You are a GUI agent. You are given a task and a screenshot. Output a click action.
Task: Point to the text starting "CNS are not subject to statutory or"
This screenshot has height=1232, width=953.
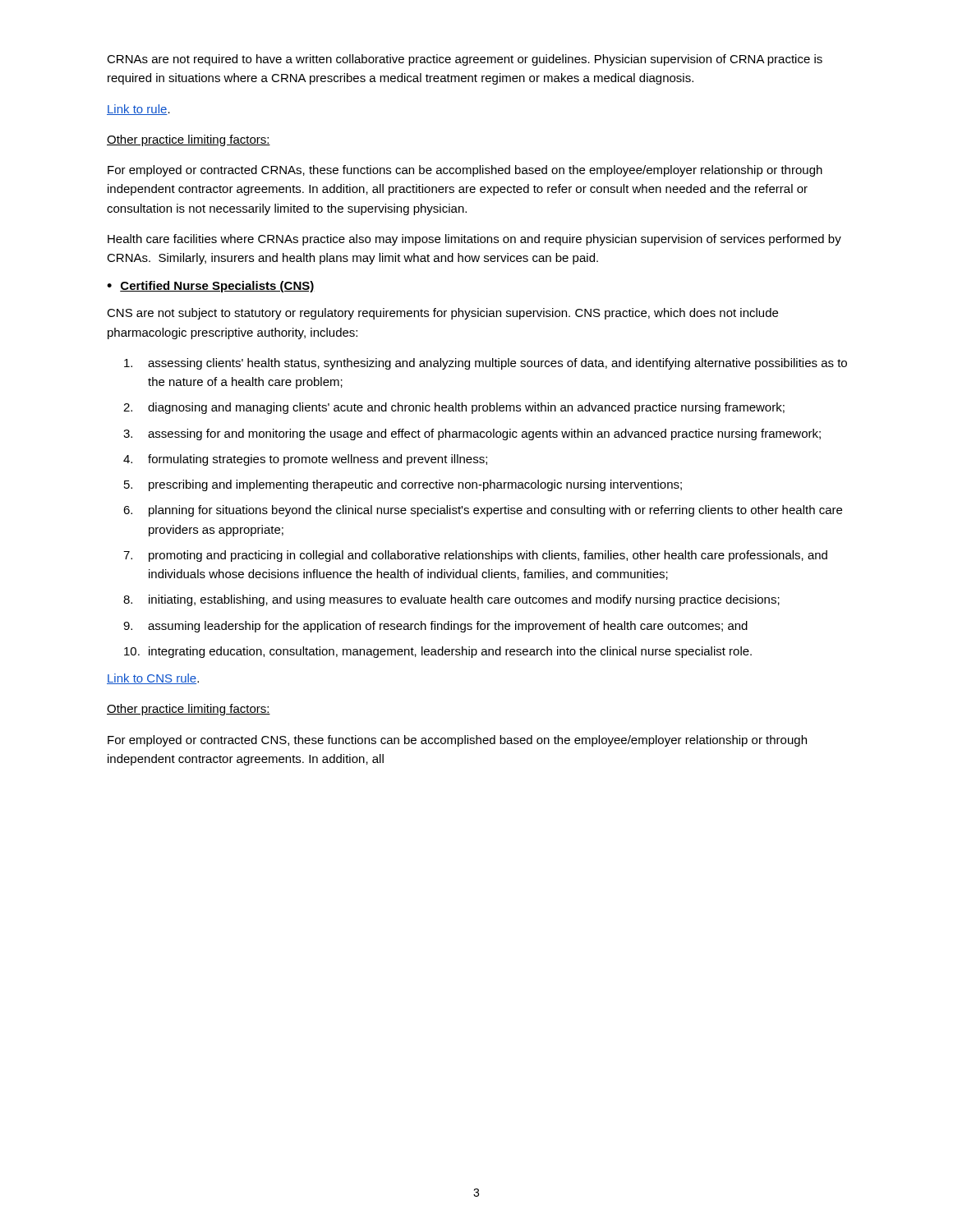pyautogui.click(x=443, y=322)
